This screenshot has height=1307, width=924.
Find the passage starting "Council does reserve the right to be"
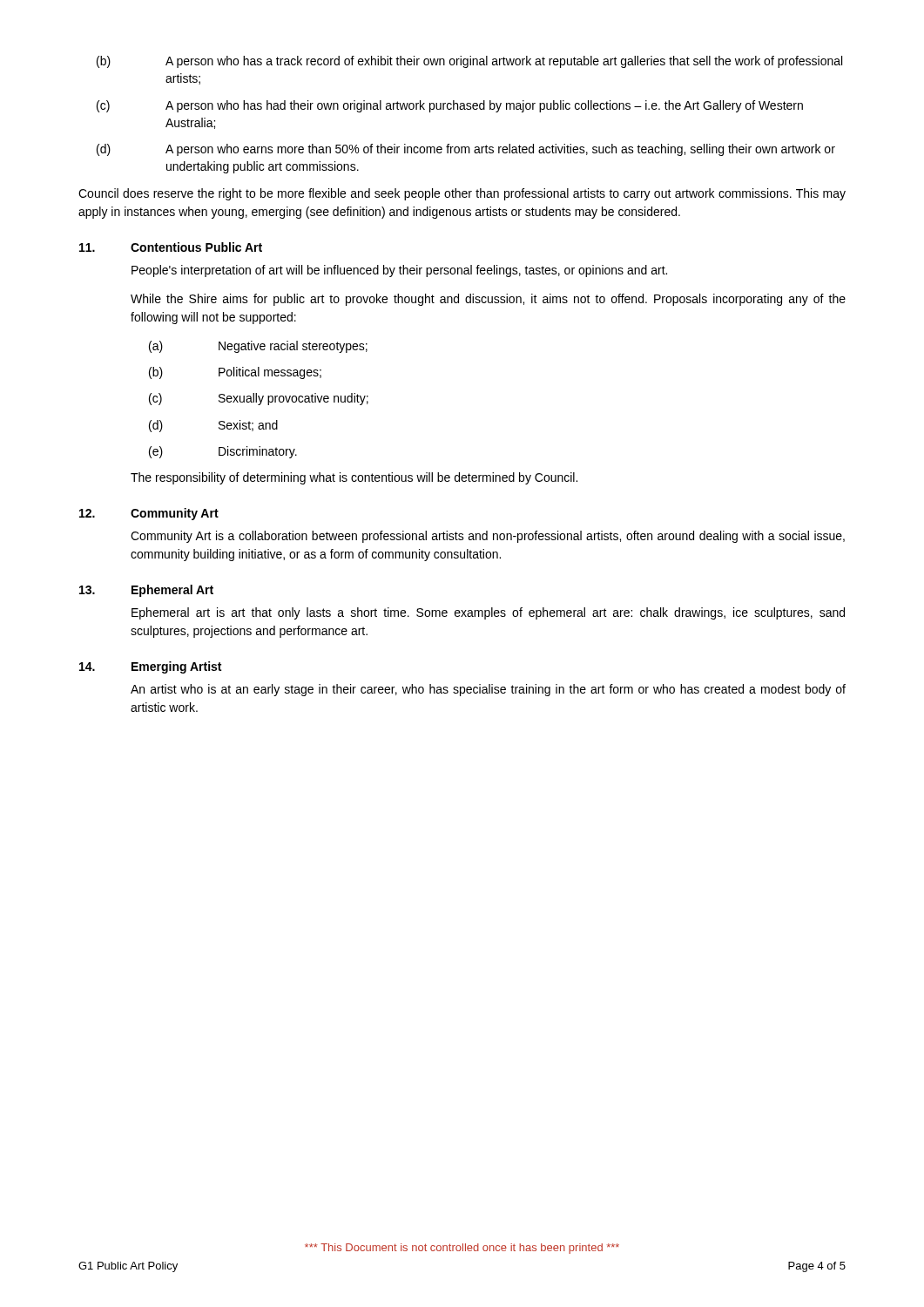pos(462,202)
